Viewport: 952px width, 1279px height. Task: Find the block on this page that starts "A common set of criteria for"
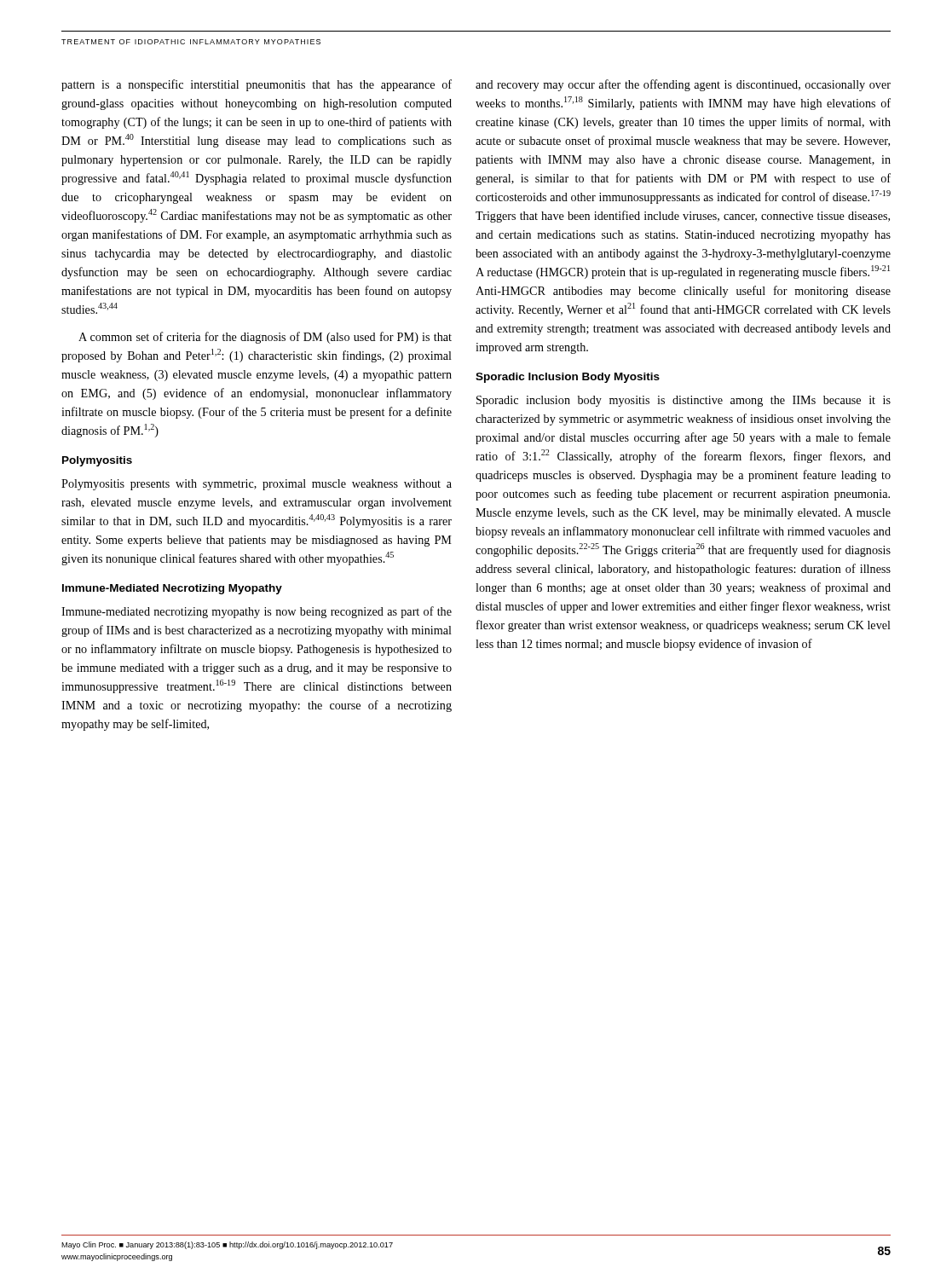257,384
